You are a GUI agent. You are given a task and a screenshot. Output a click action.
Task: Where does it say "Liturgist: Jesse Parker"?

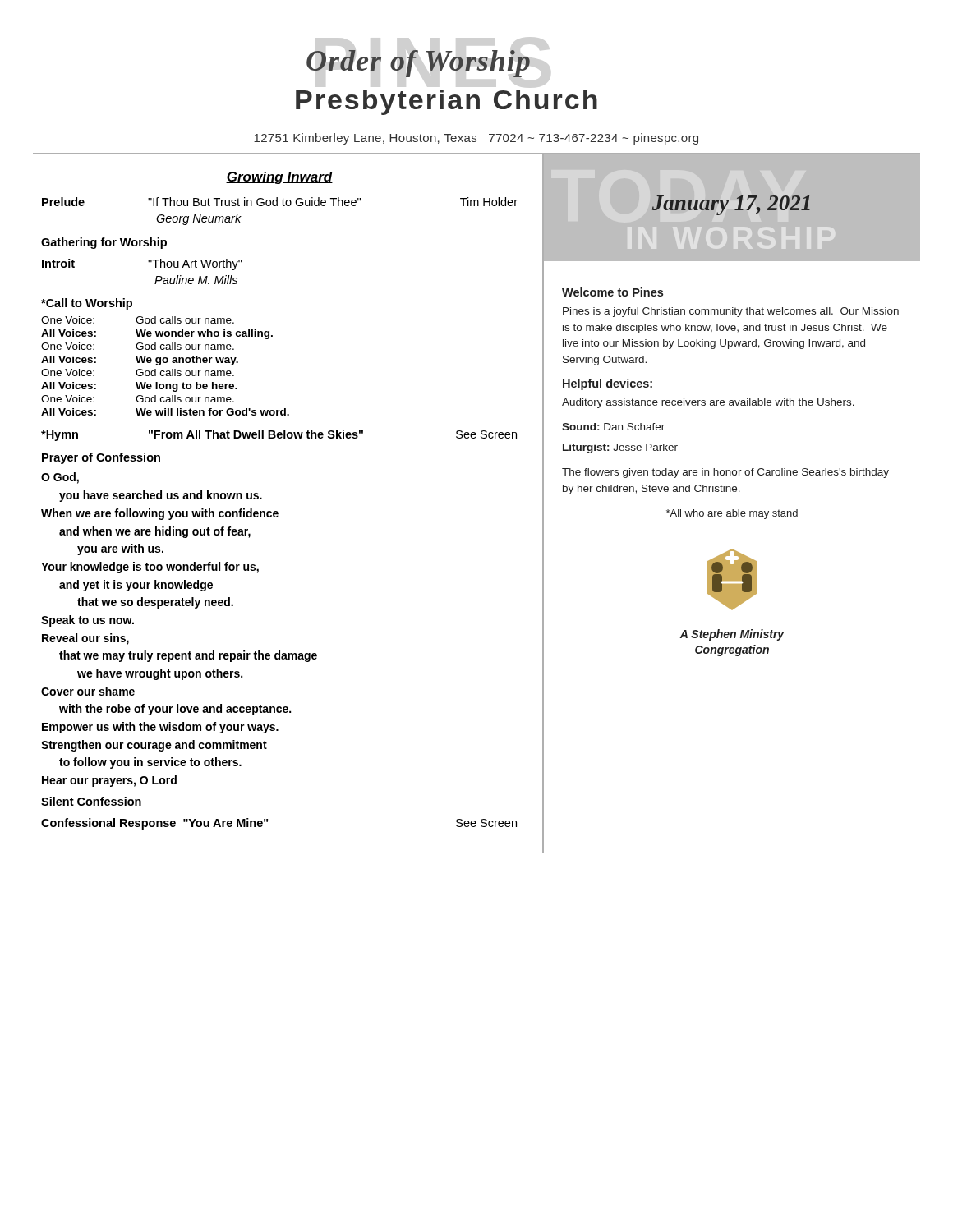pyautogui.click(x=620, y=448)
